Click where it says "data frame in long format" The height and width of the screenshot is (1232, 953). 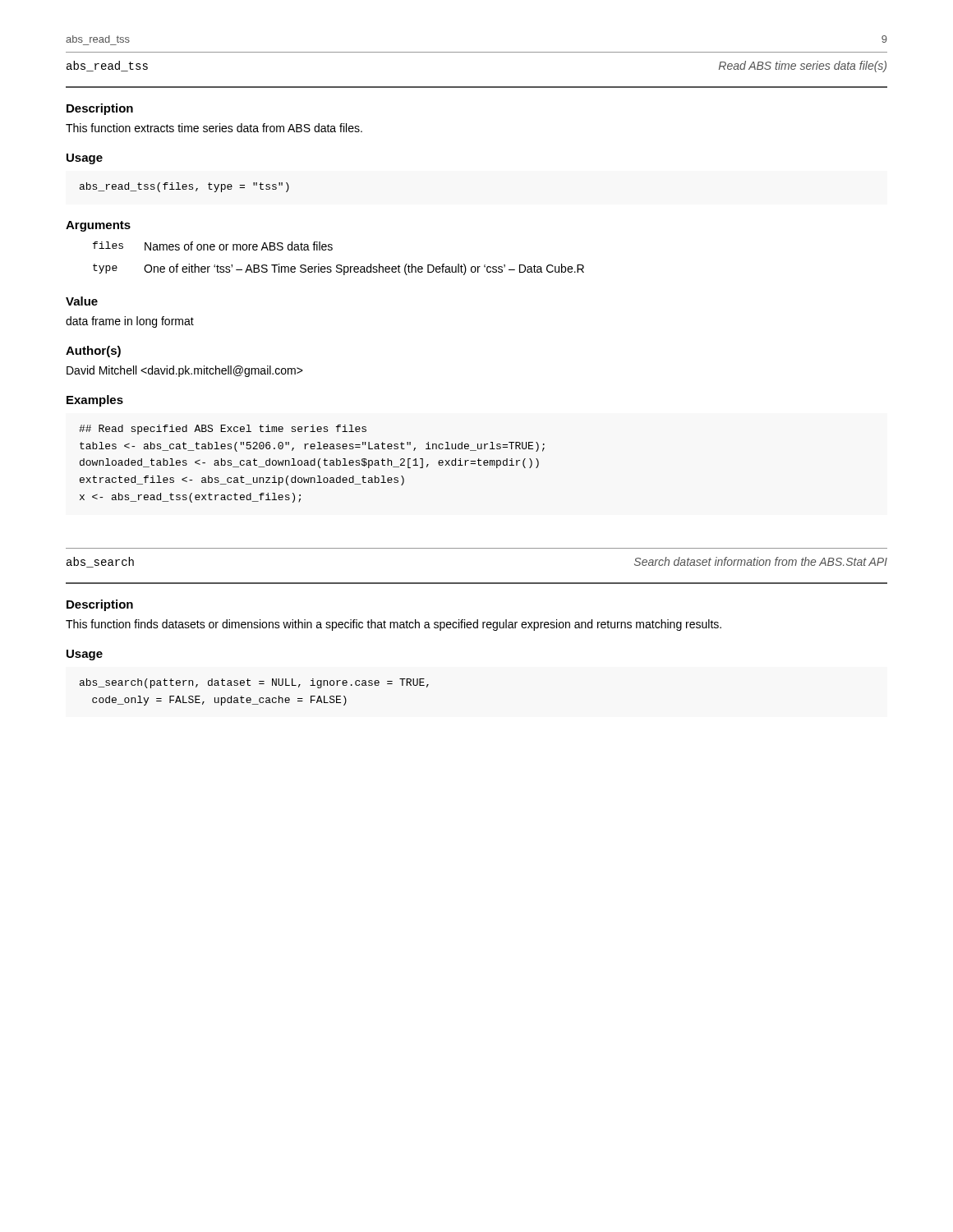tap(130, 321)
